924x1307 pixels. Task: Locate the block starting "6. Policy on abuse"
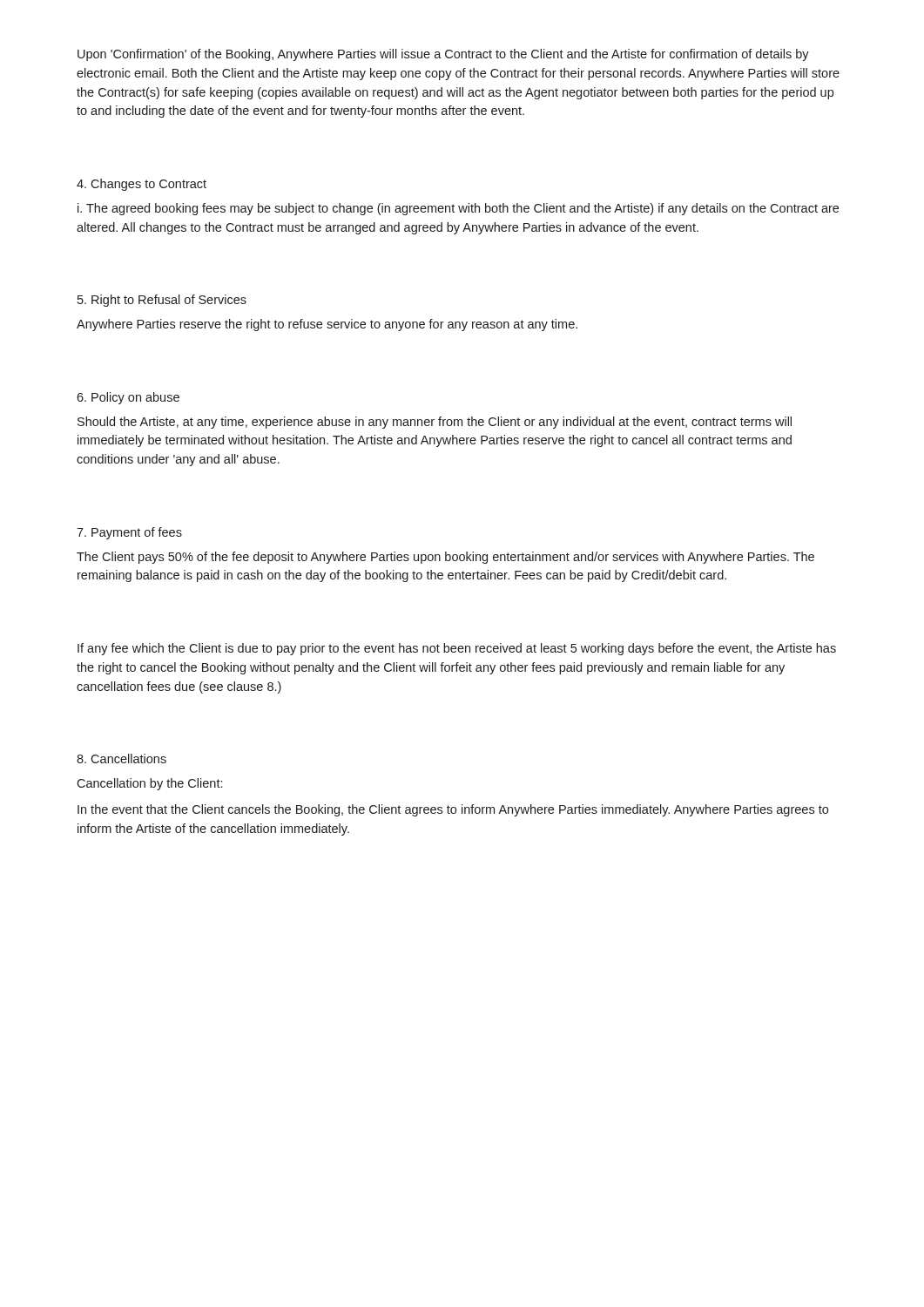point(128,397)
